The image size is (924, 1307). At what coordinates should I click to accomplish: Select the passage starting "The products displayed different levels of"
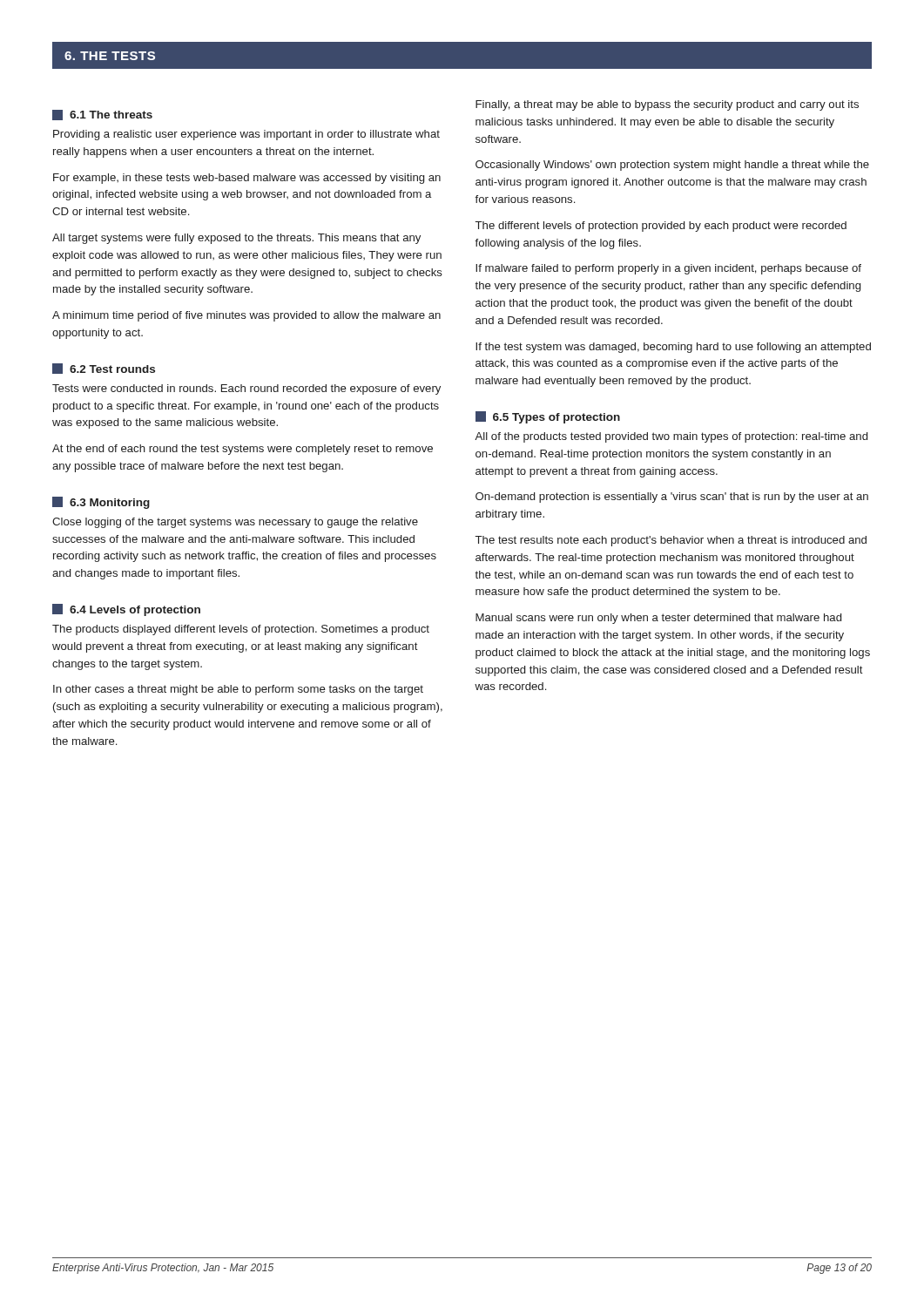[241, 646]
